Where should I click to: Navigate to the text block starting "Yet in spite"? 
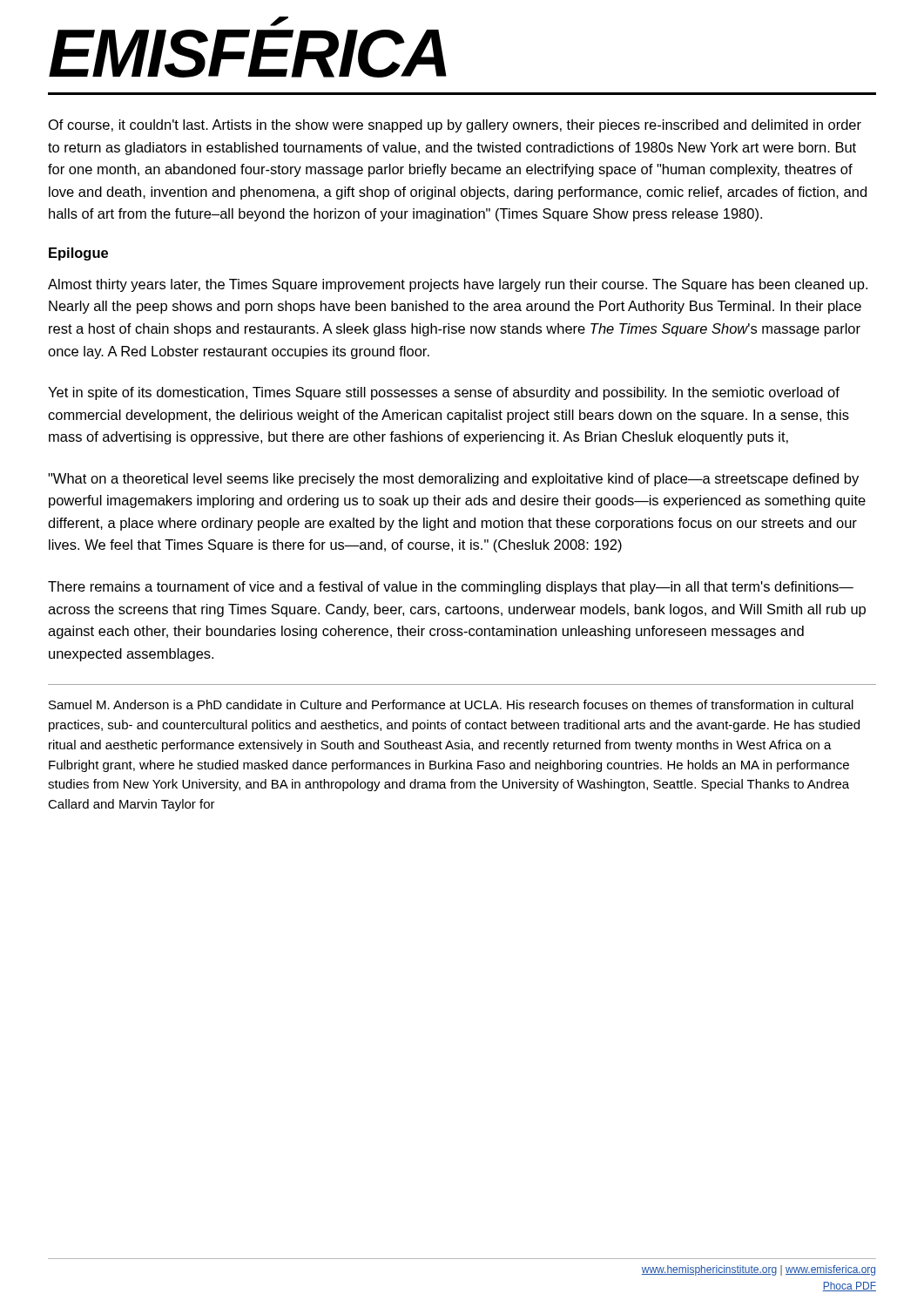[x=448, y=414]
